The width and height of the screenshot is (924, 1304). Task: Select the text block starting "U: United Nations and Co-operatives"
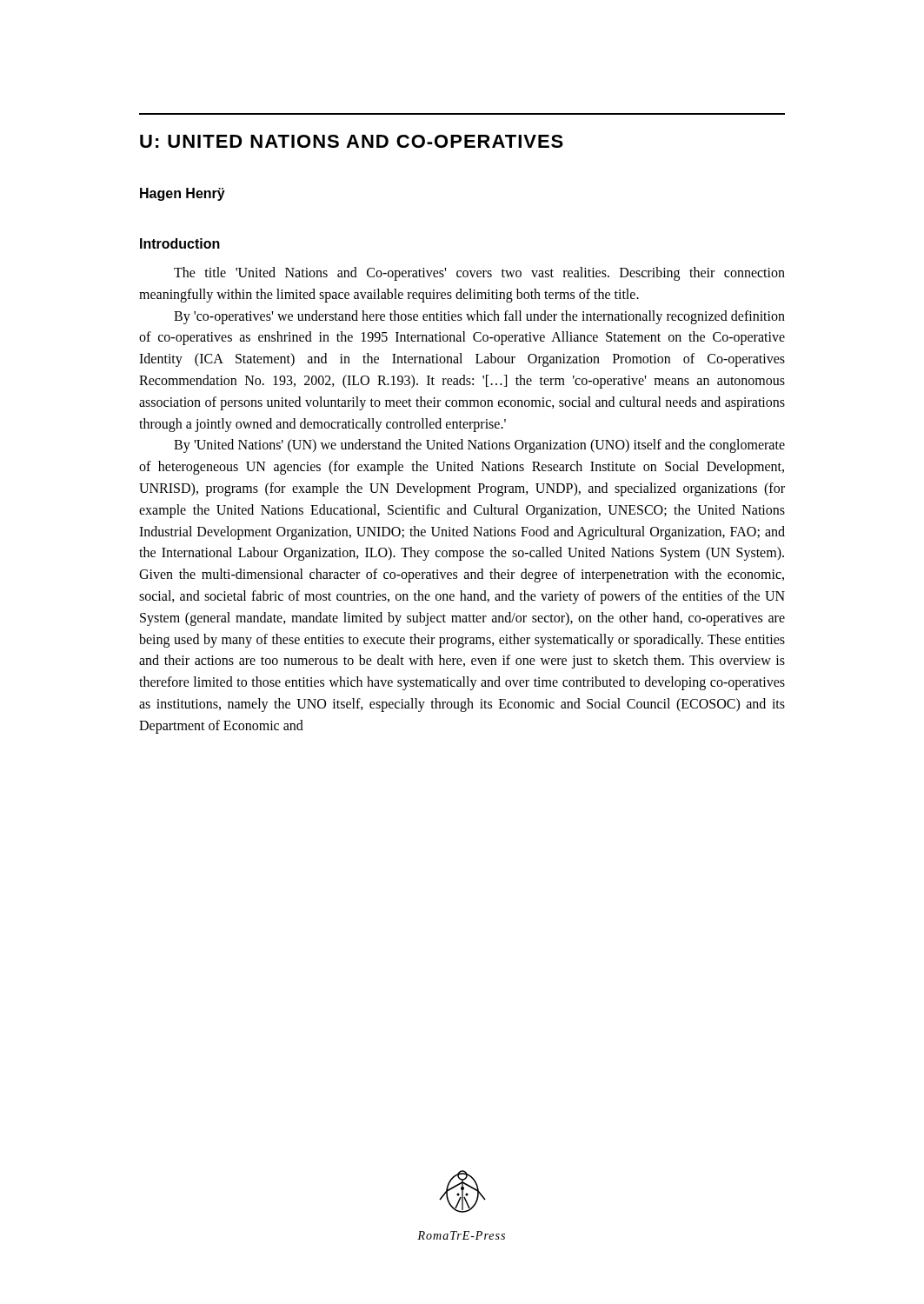[x=462, y=142]
